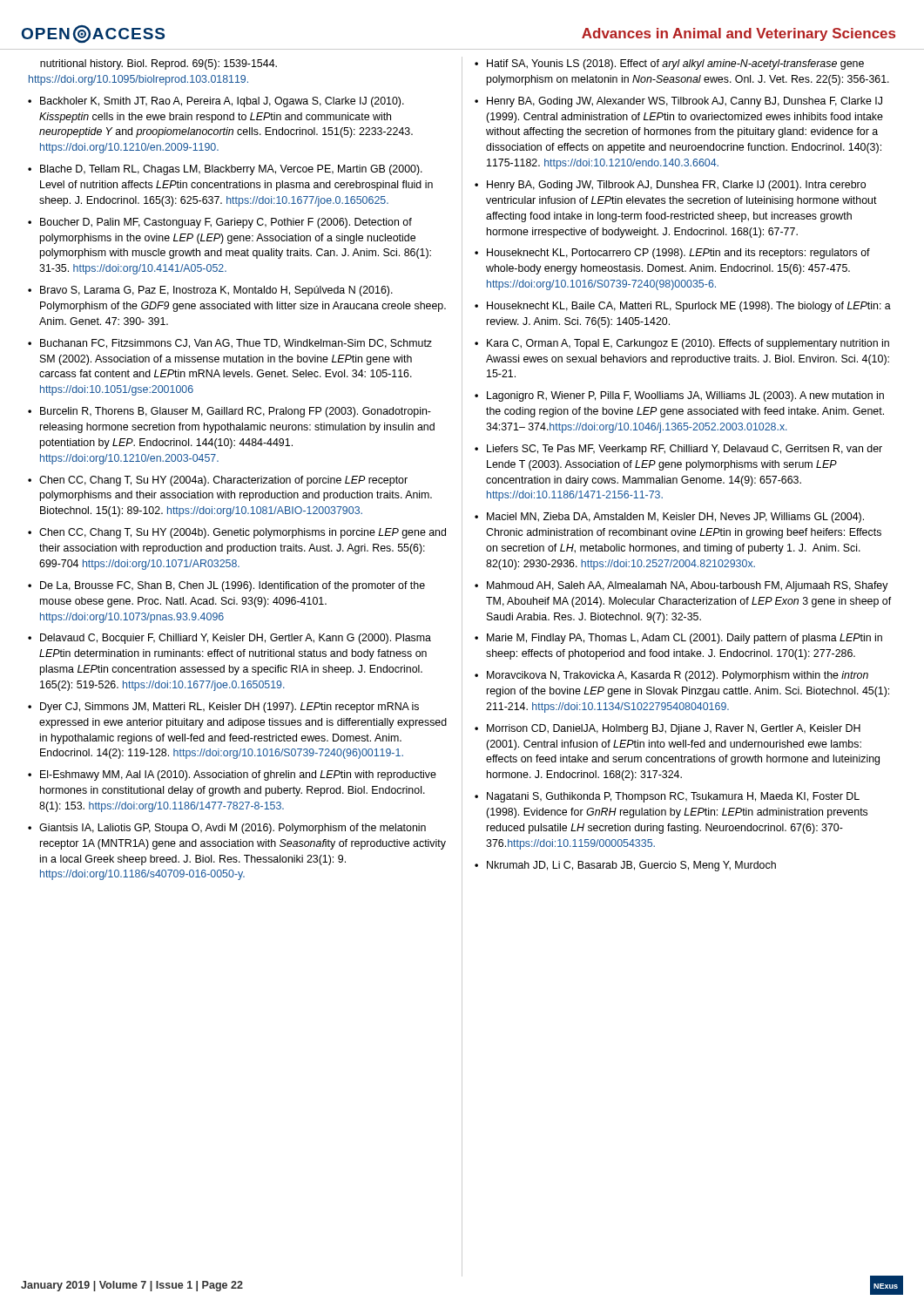Select the list item with the text "• Buchanan FC, Fitzsimmons CJ,"

tap(239, 367)
